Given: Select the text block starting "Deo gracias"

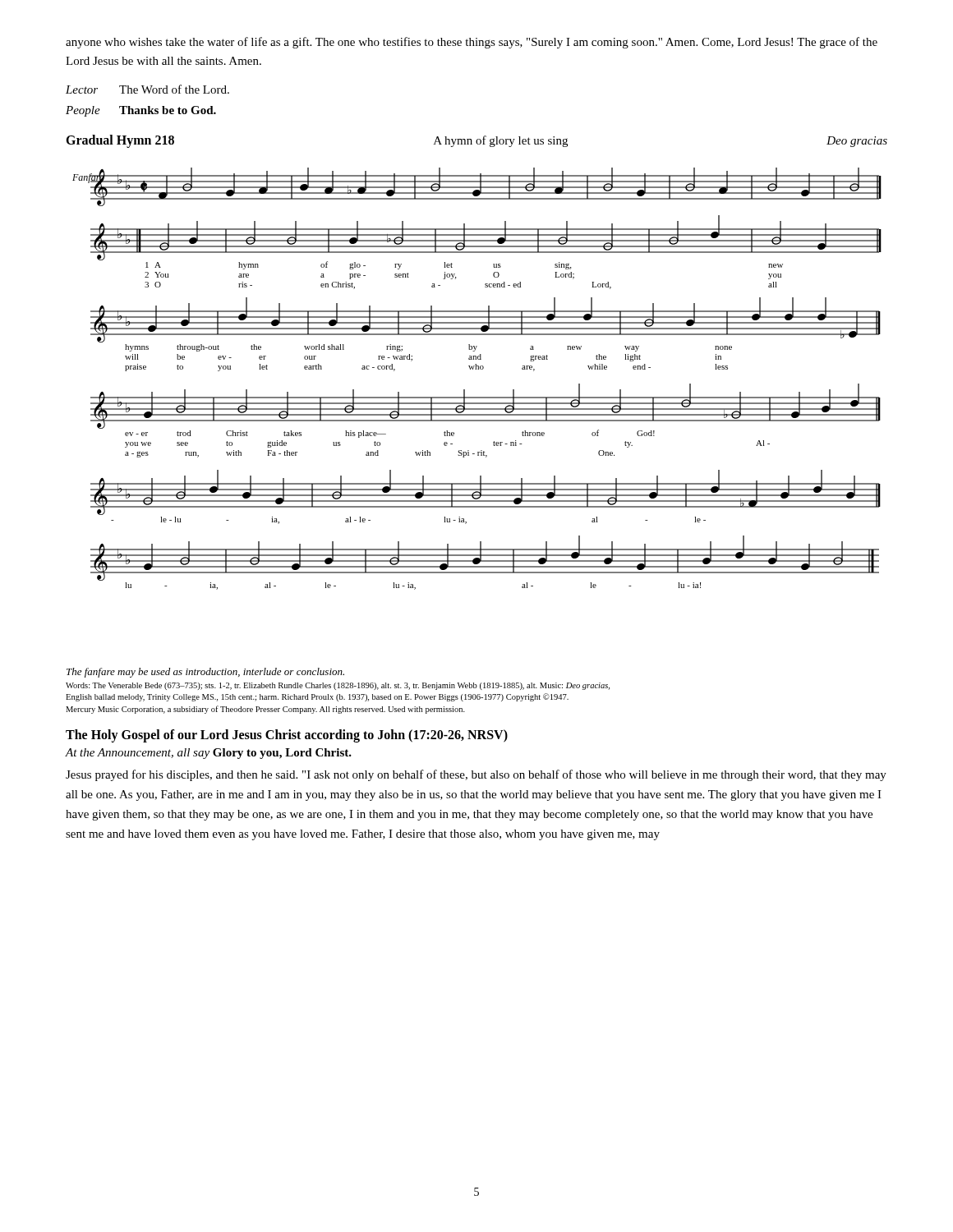Looking at the screenshot, I should coord(857,140).
